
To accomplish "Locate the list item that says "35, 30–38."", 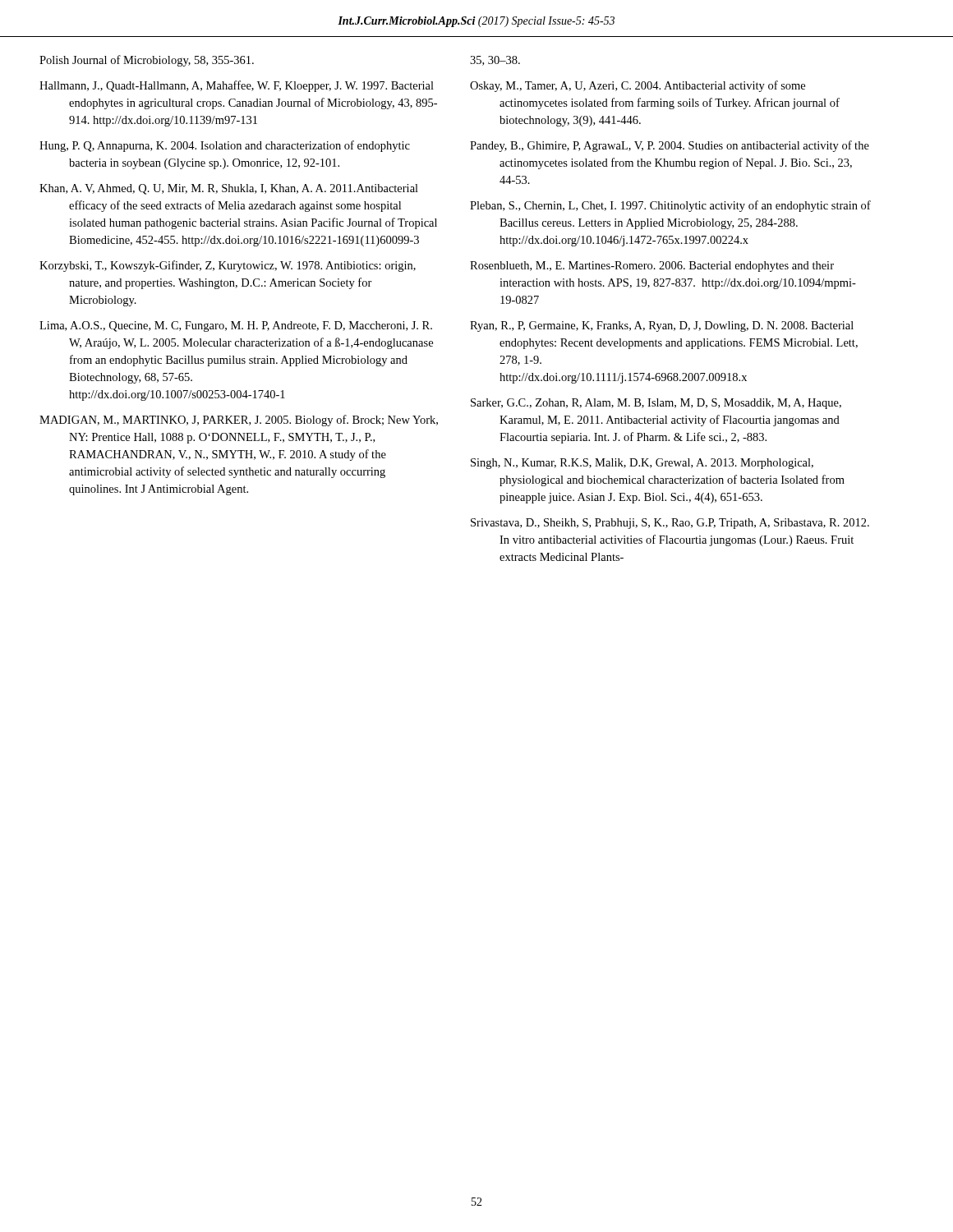I will [495, 60].
